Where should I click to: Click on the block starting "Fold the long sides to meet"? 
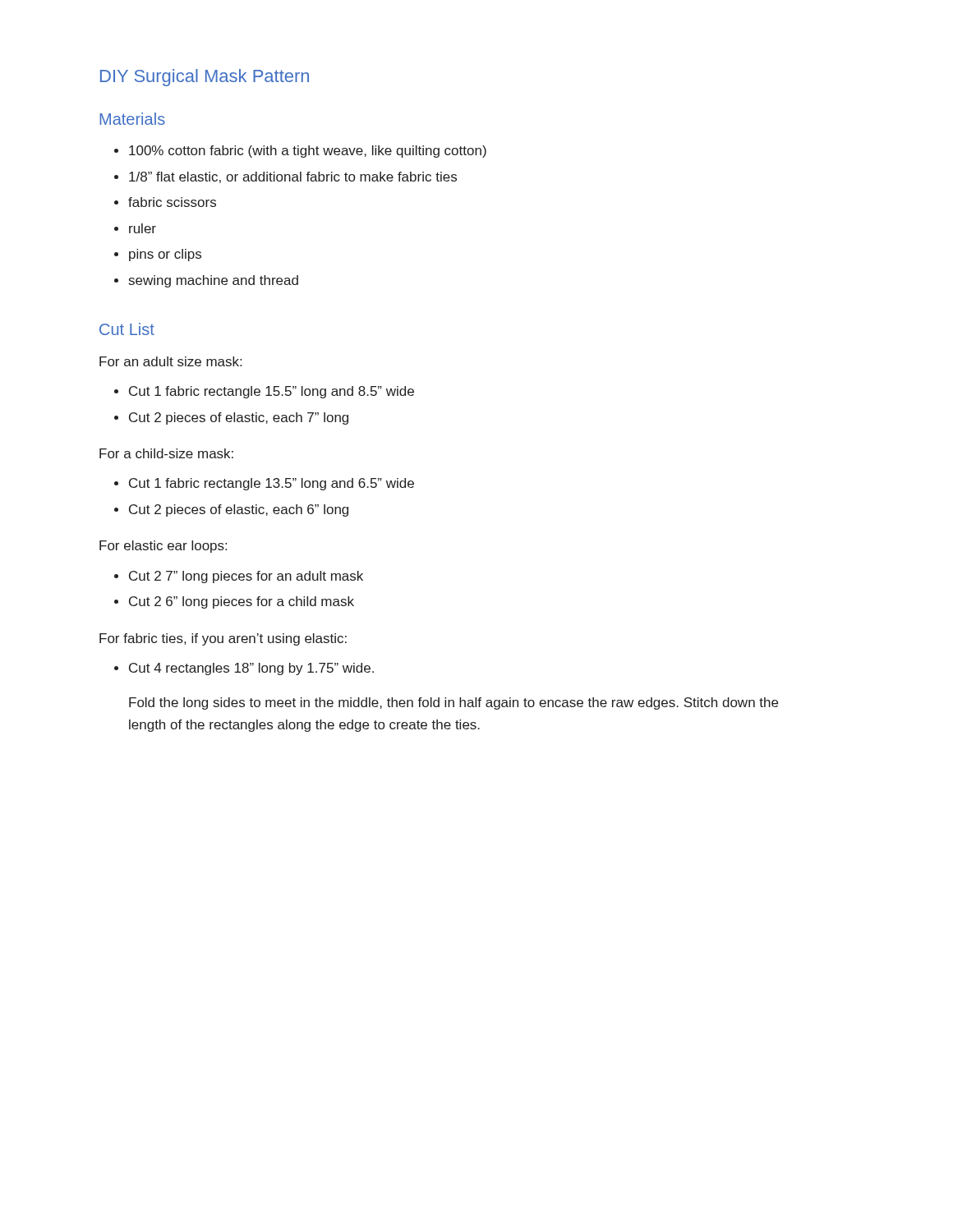click(x=453, y=714)
